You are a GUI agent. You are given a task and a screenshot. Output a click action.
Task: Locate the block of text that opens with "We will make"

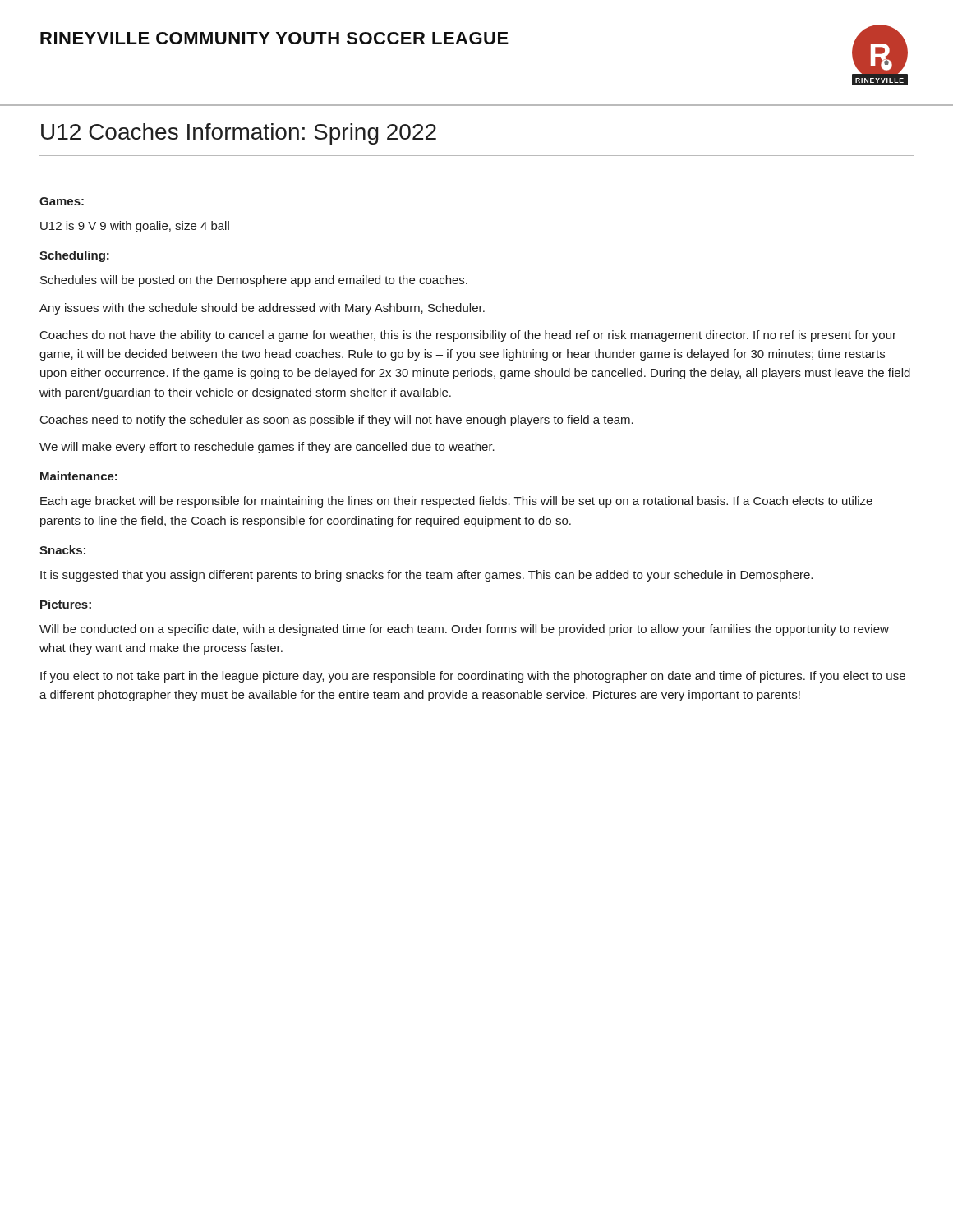pyautogui.click(x=267, y=446)
